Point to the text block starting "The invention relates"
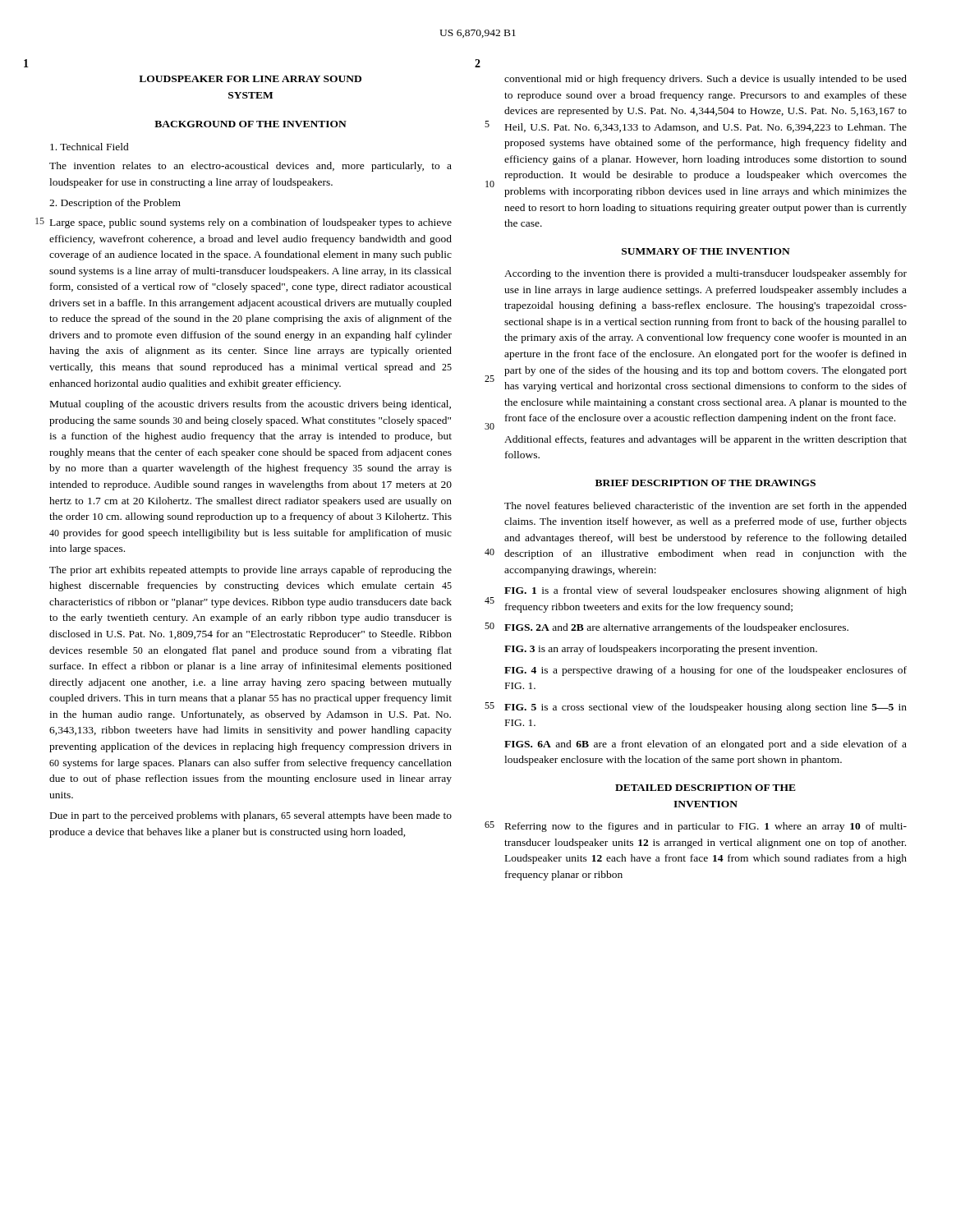Viewport: 956px width, 1232px height. pos(250,174)
